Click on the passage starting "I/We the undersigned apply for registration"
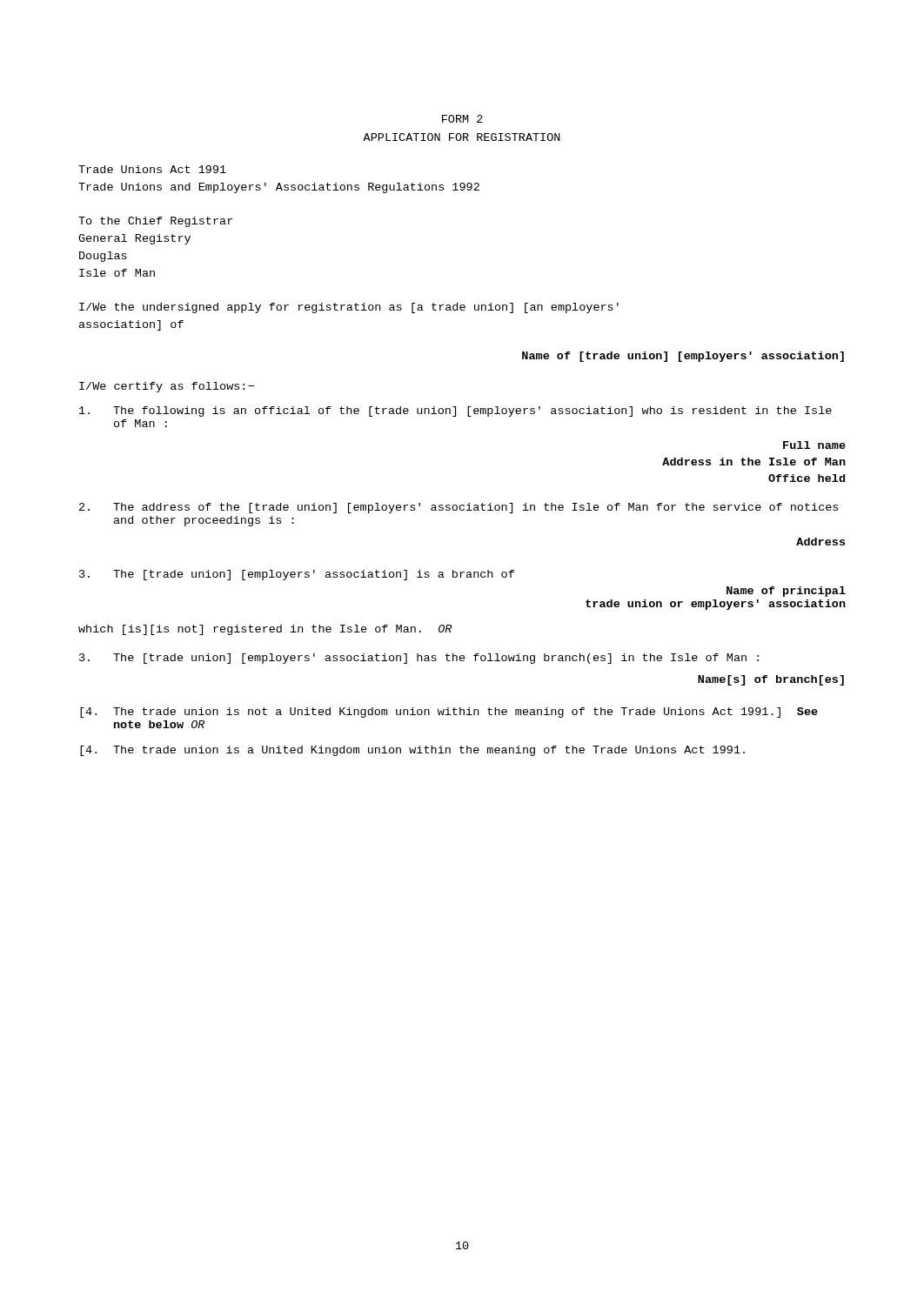 [x=462, y=316]
